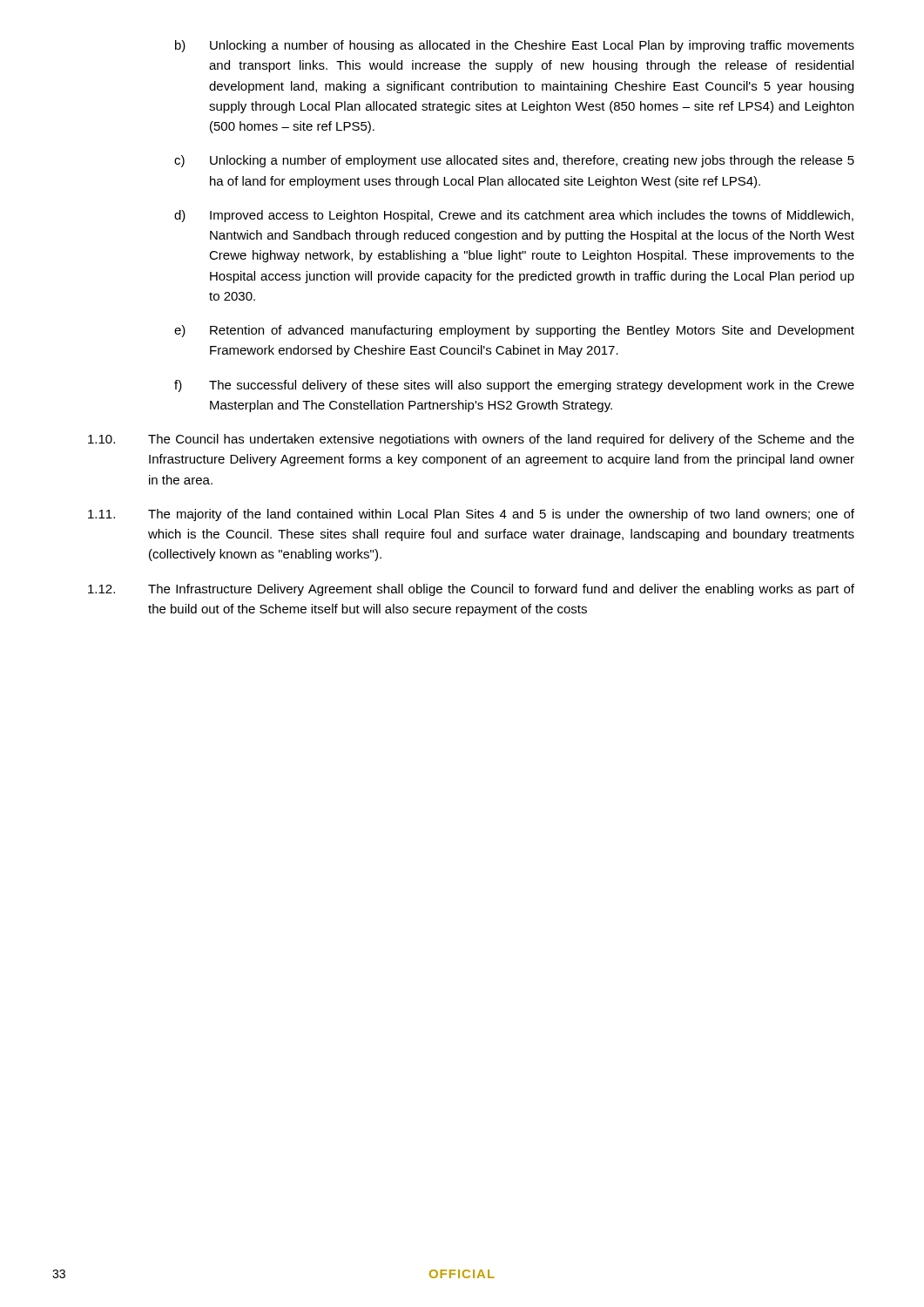
Task: Point to the region starting "f) The successful delivery of these sites will"
Action: (x=514, y=394)
